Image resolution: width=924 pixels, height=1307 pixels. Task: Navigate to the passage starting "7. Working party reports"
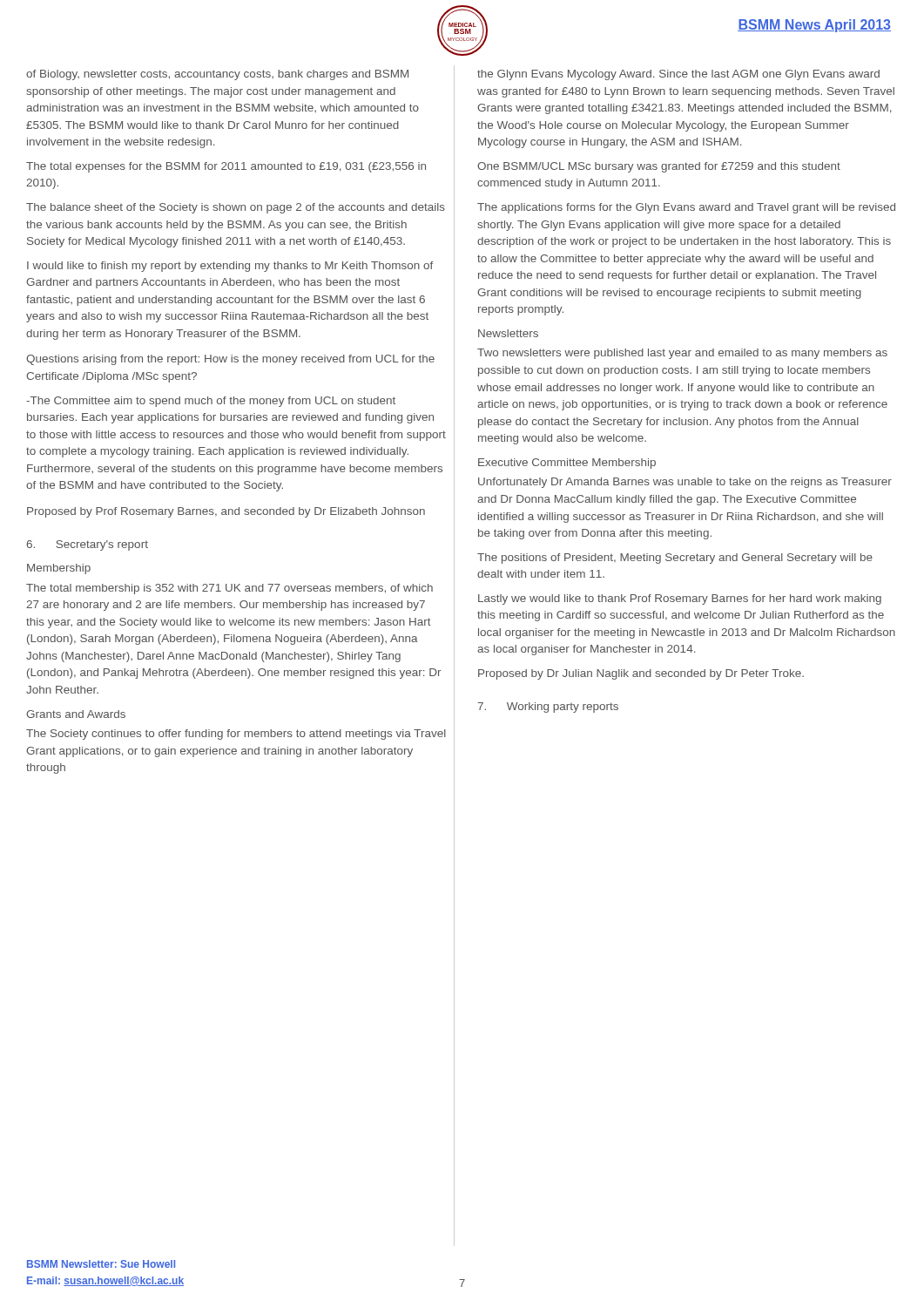548,708
